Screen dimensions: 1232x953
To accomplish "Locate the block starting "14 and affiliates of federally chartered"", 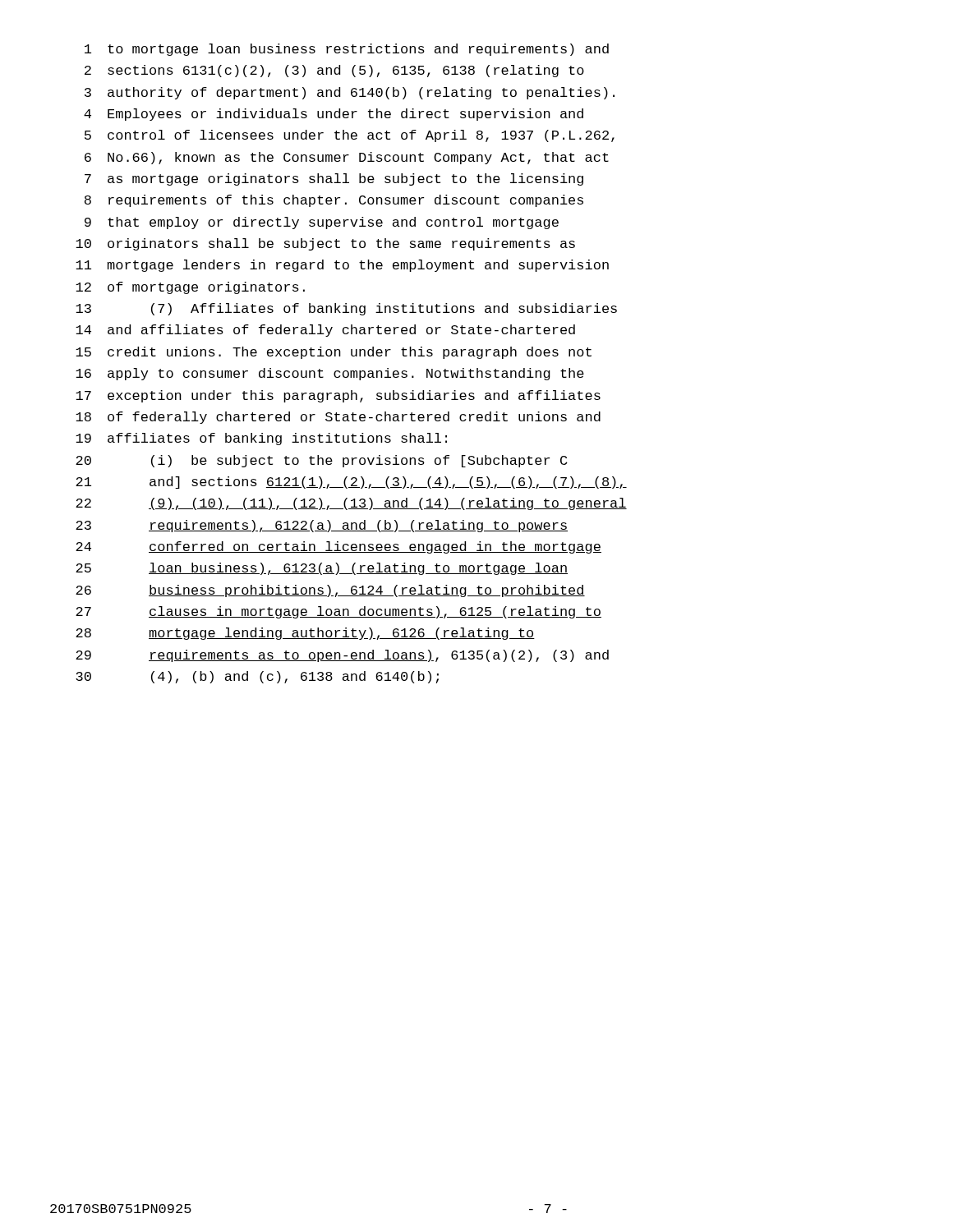I will tap(476, 332).
